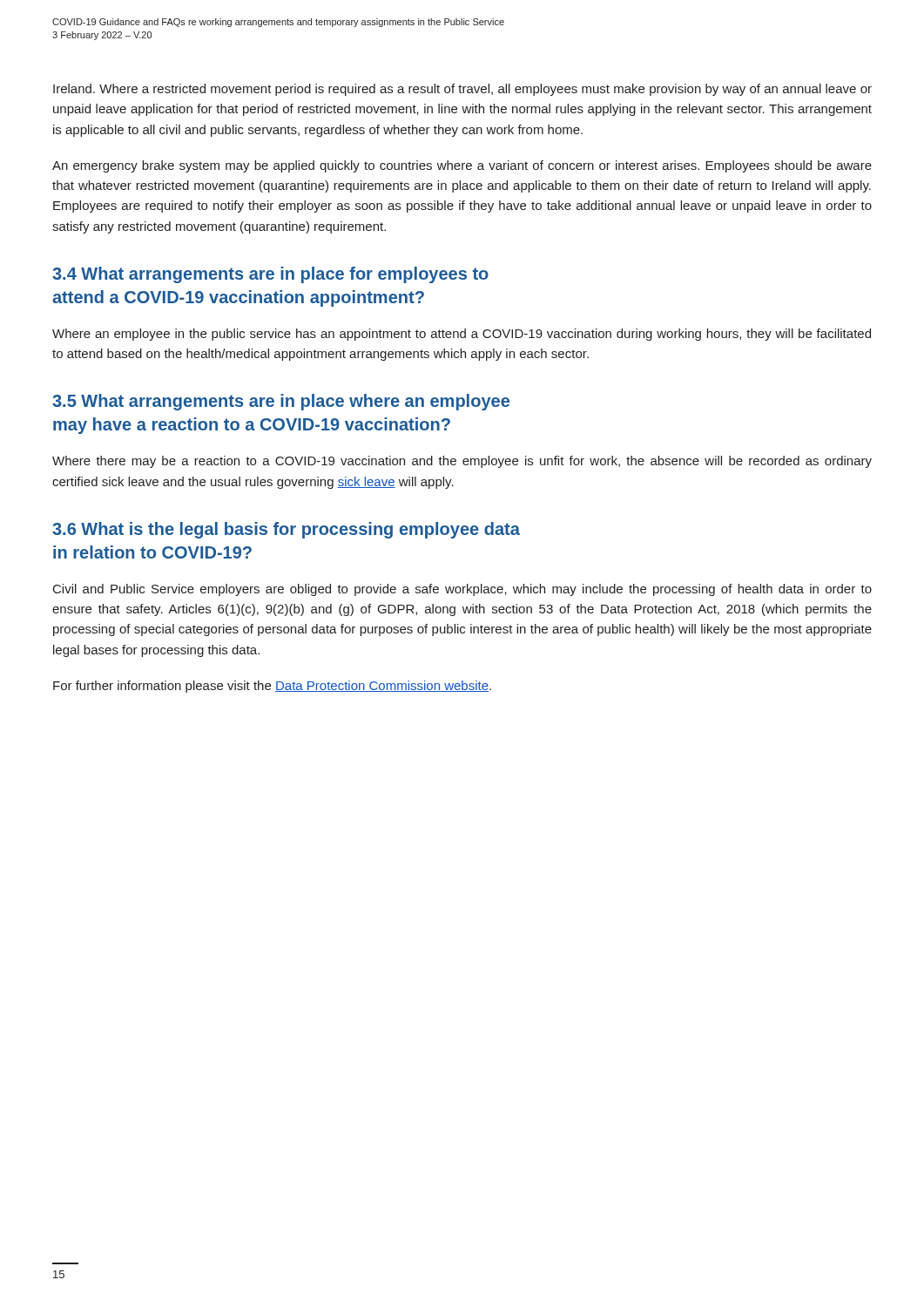Screen dimensions: 1307x924
Task: Point to the passage starting "Ireland. Where a"
Action: coord(462,109)
